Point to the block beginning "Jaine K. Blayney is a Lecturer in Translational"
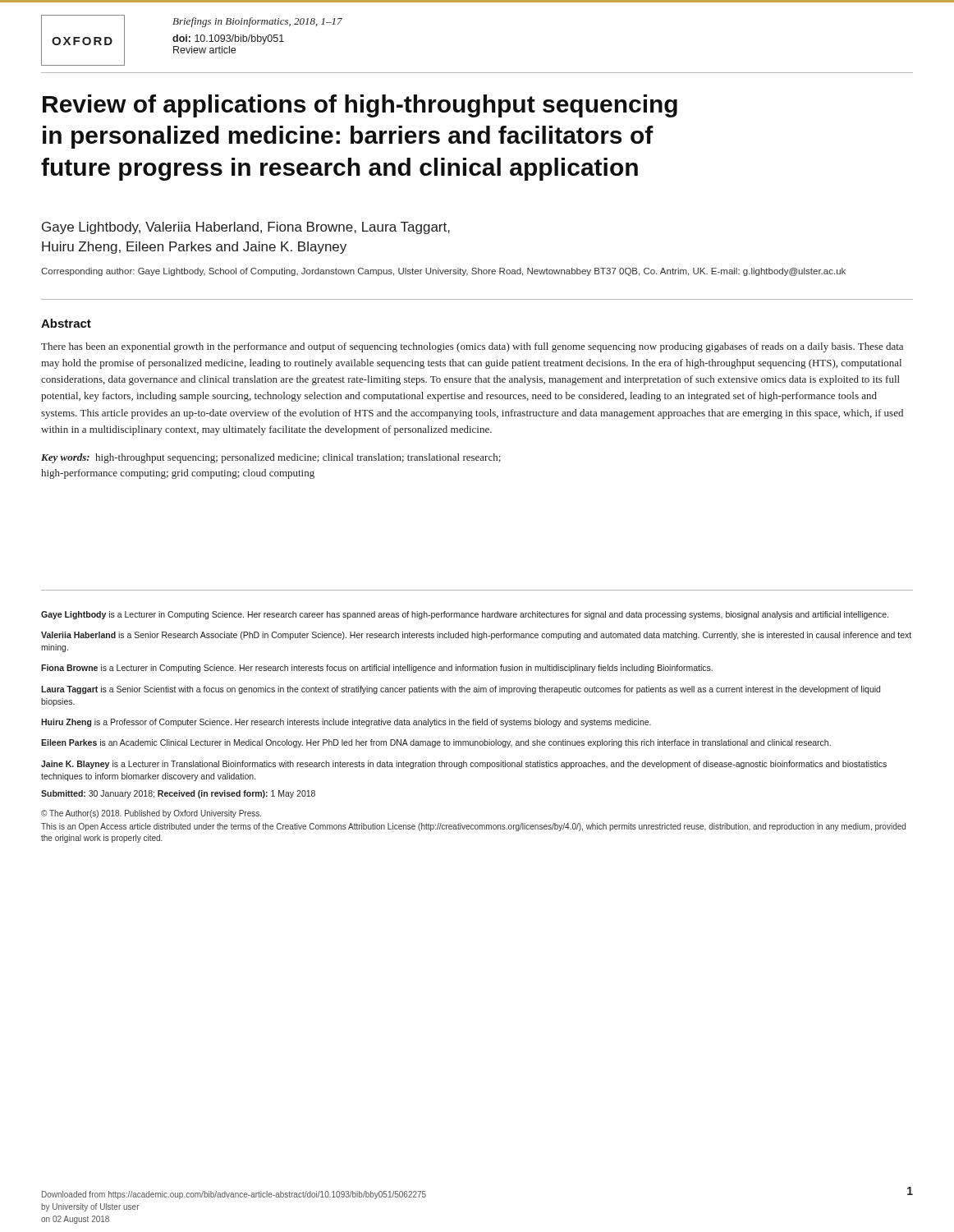 point(477,770)
